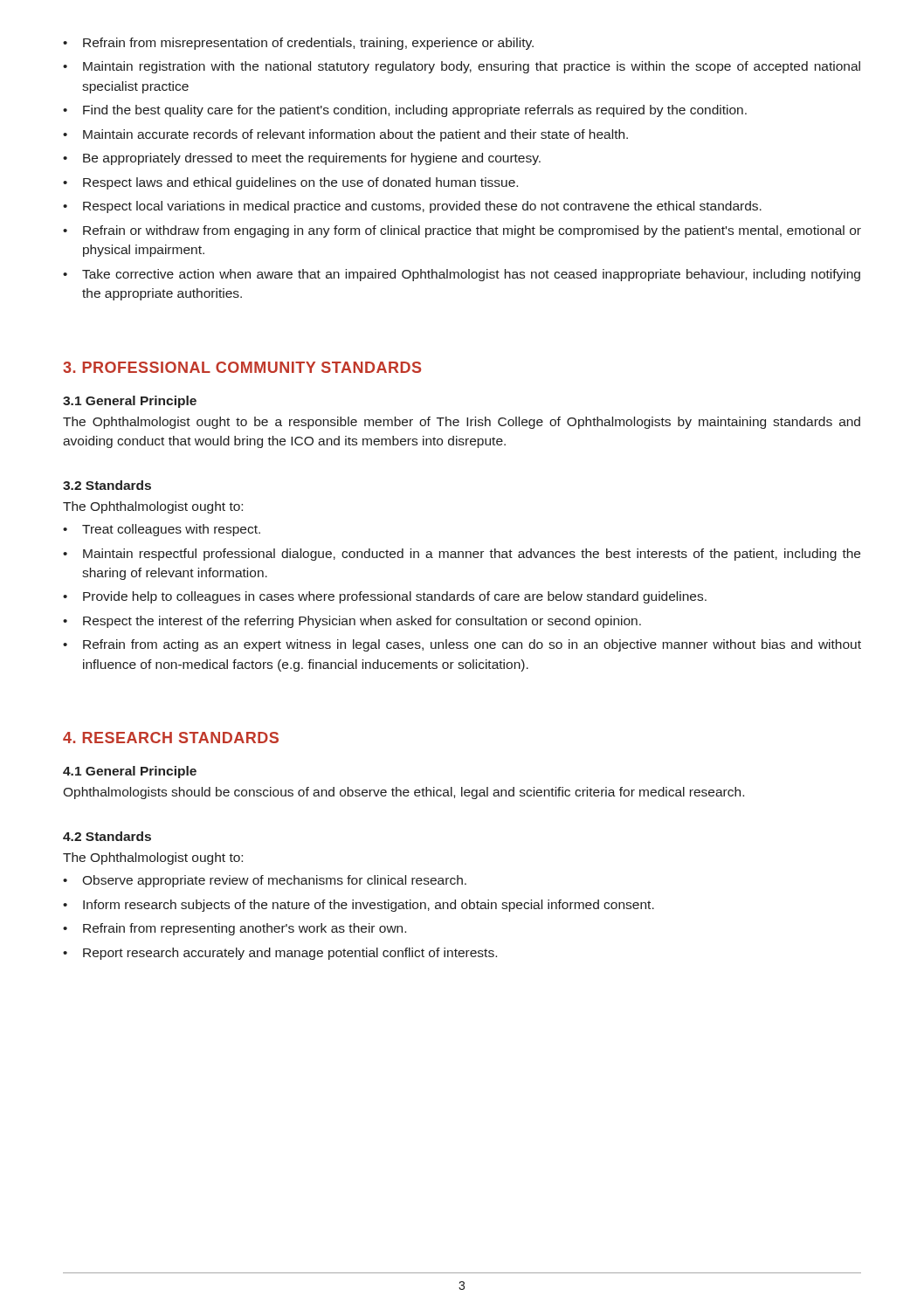Screen dimensions: 1310x924
Task: Find the region starting "3.1 General Principle"
Action: pyautogui.click(x=130, y=400)
